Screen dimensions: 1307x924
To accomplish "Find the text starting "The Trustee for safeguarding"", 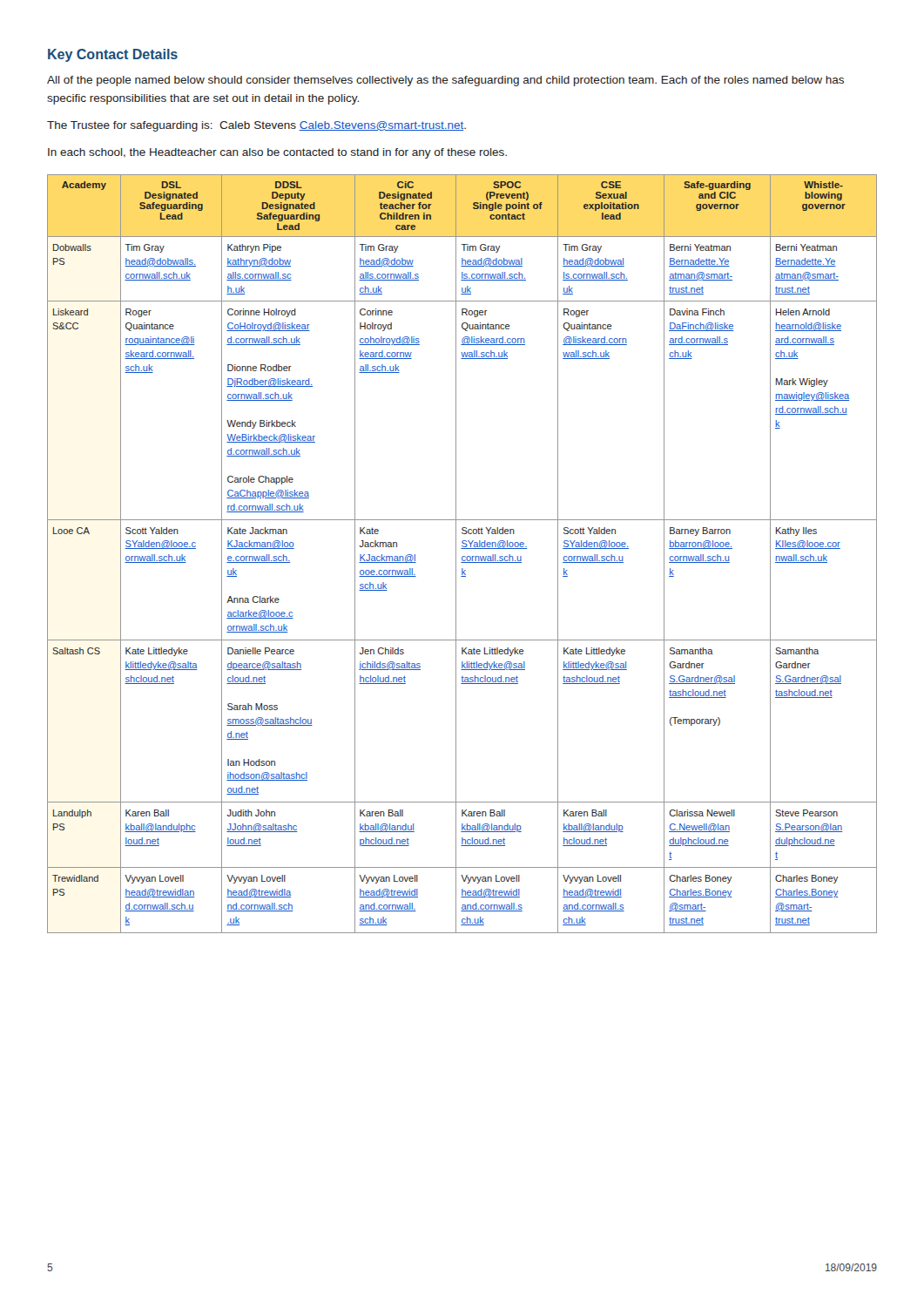I will click(x=257, y=125).
